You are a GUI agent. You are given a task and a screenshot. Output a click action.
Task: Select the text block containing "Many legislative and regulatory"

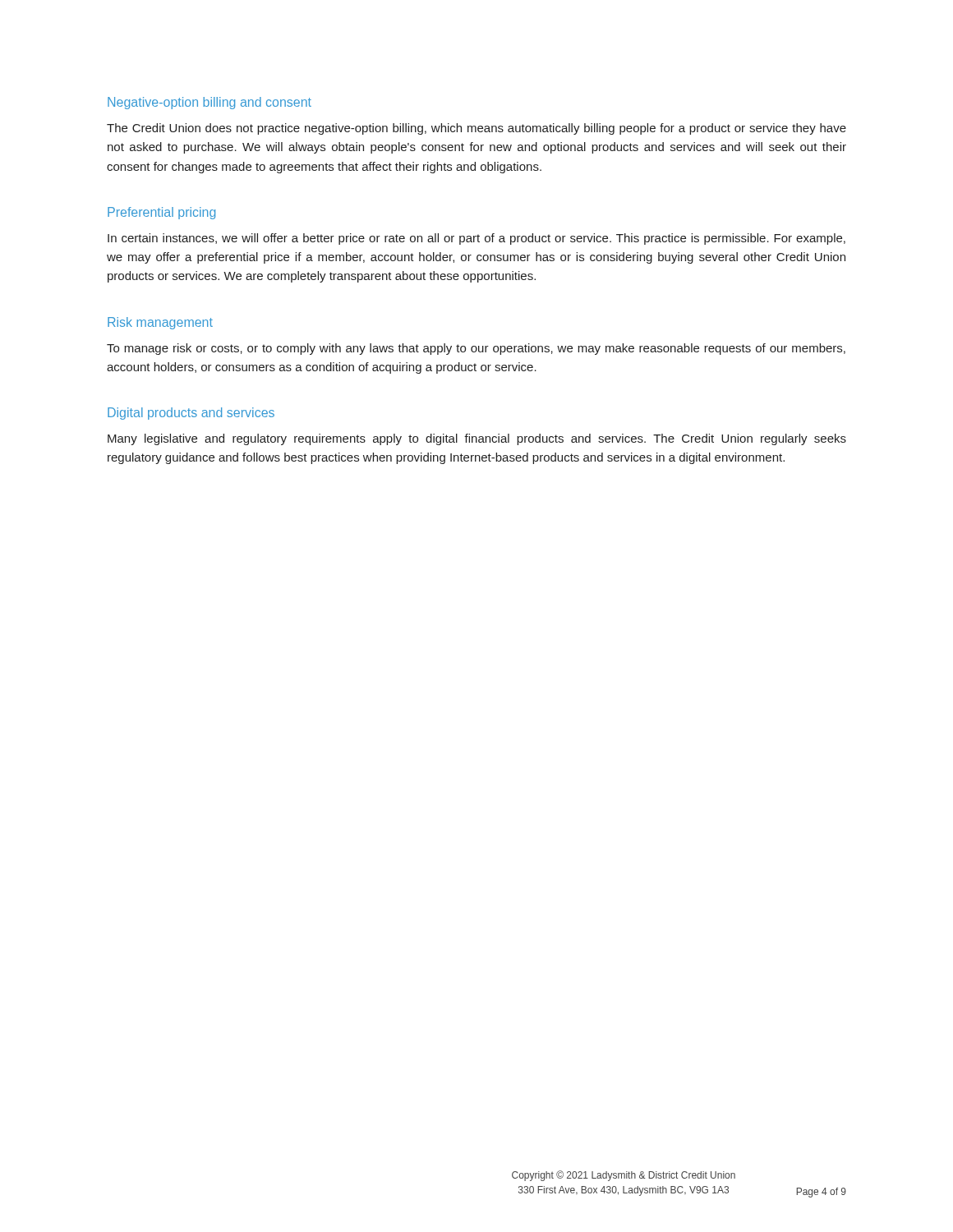tap(476, 448)
